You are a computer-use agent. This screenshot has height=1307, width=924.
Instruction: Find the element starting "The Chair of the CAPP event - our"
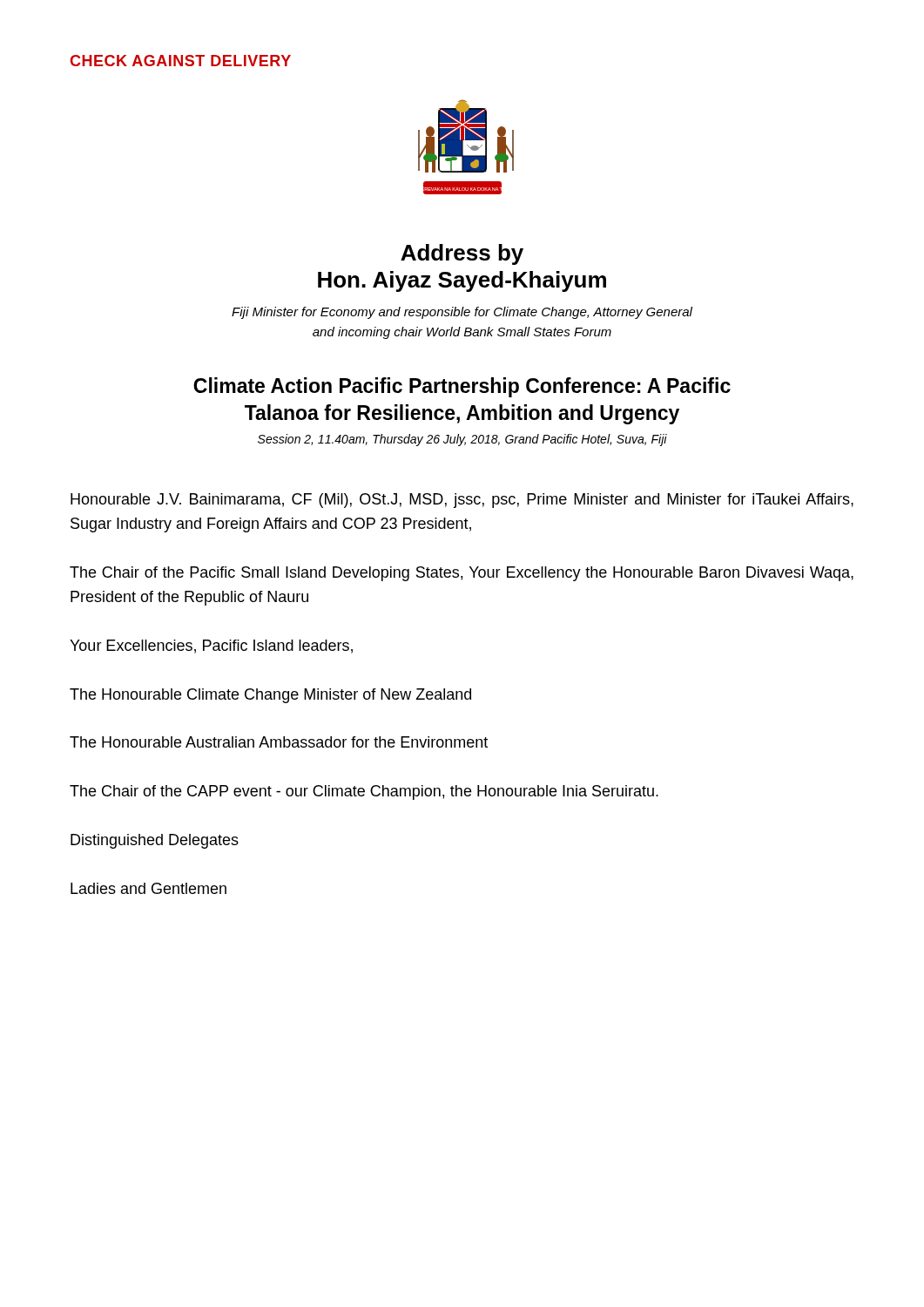tap(364, 791)
